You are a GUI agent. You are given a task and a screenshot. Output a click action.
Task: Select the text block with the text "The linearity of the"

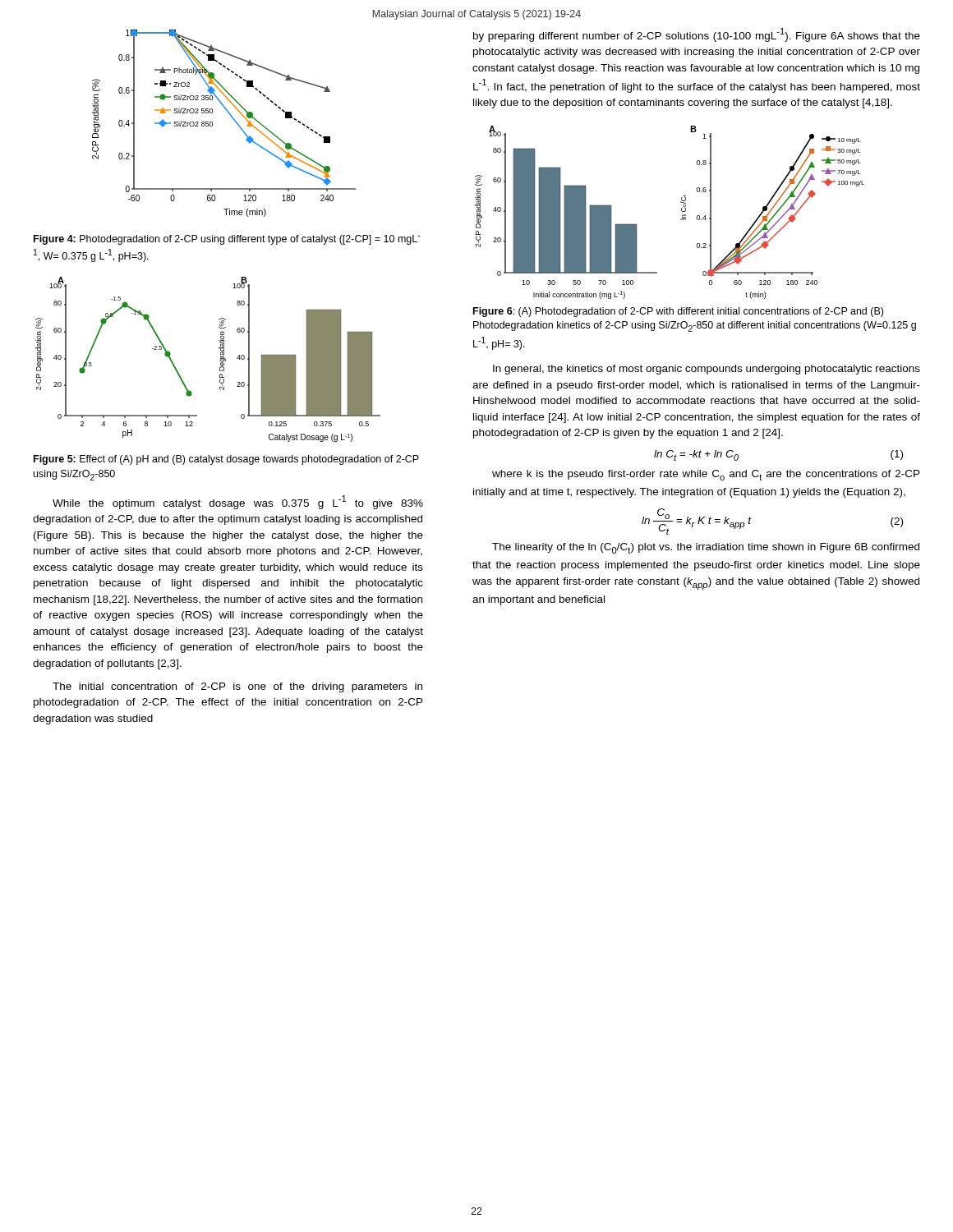pos(696,573)
